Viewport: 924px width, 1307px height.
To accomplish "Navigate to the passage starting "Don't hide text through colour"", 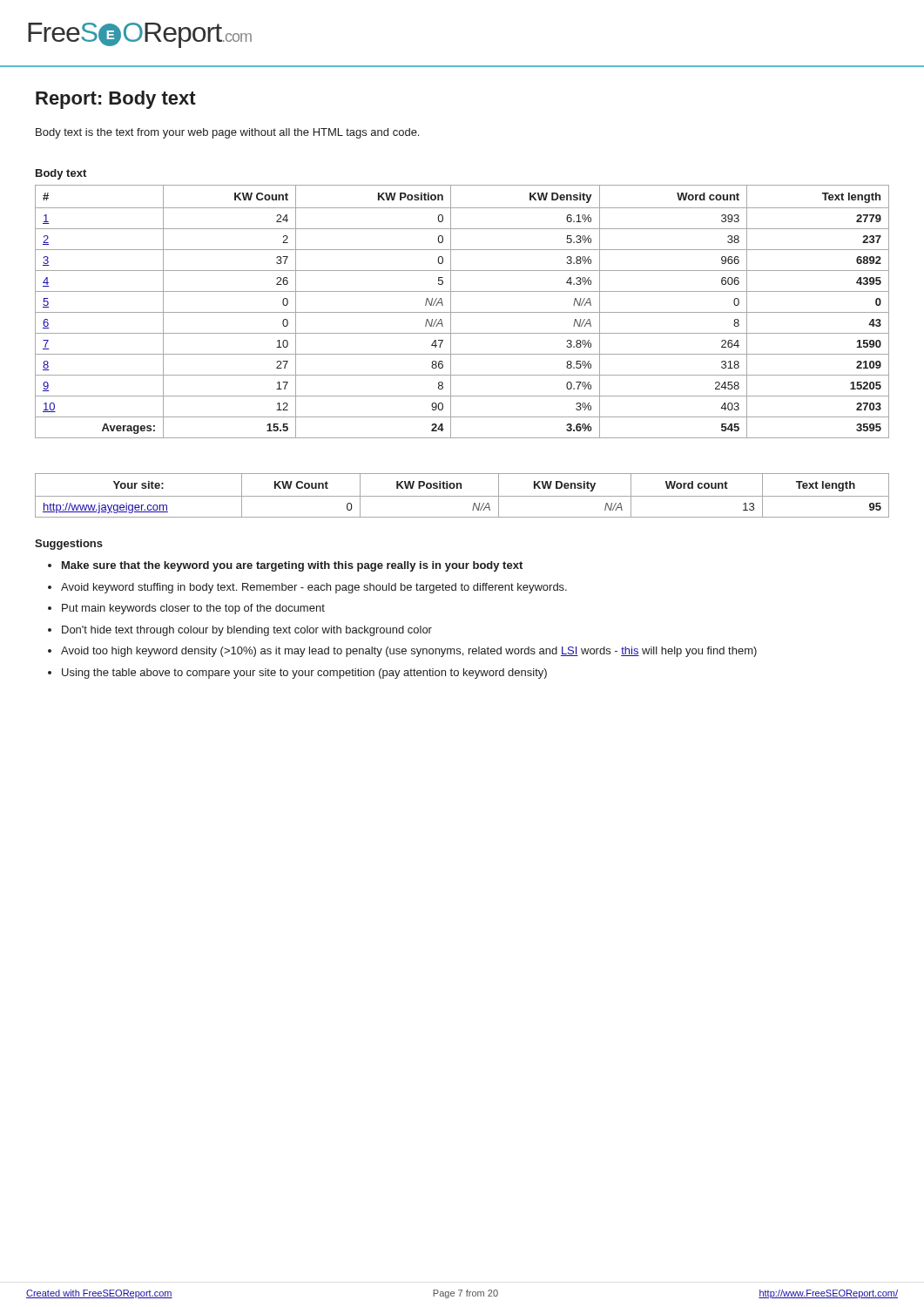I will pyautogui.click(x=246, y=629).
